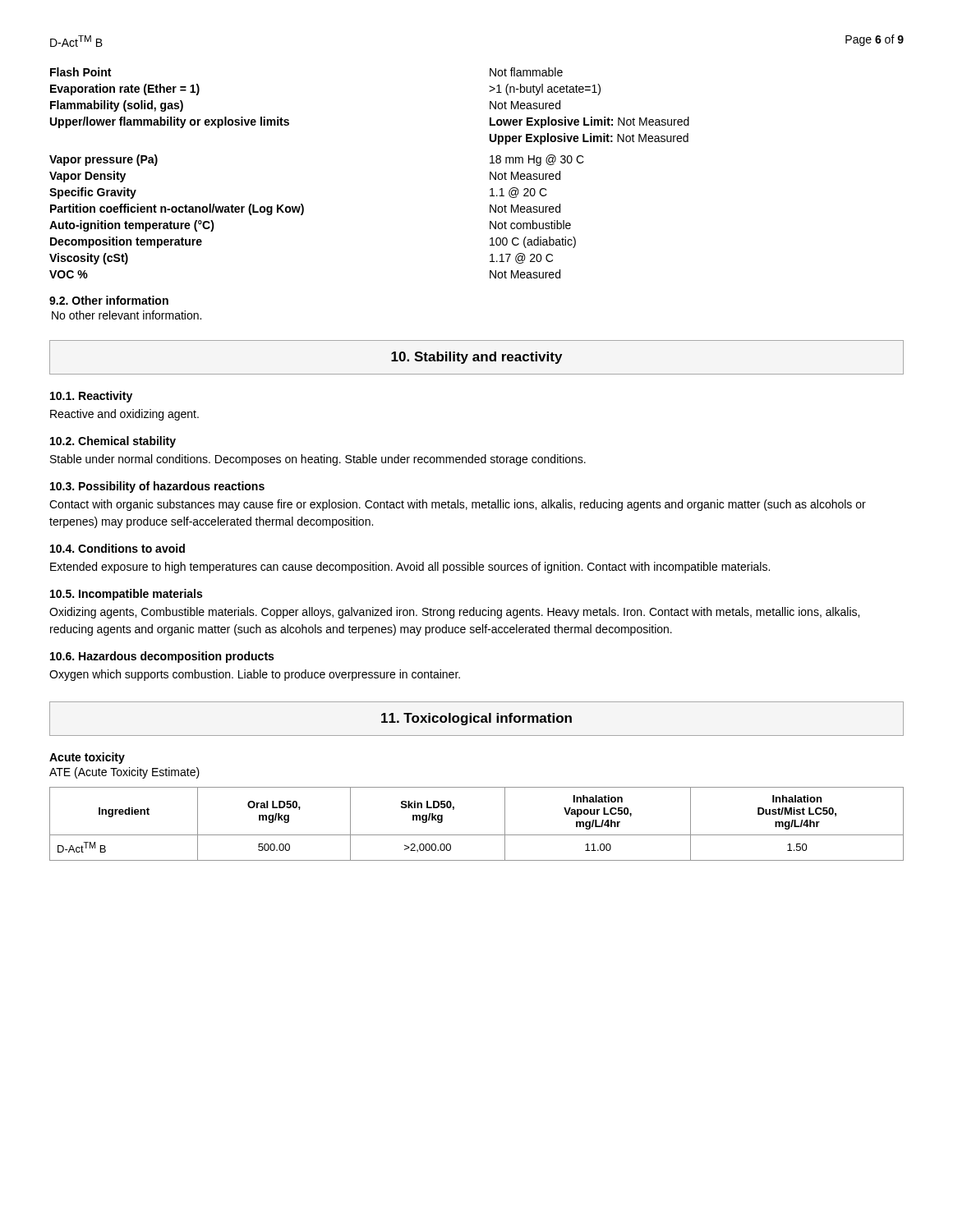The width and height of the screenshot is (953, 1232).
Task: Locate the text block containing "Contact with organic"
Action: (x=457, y=513)
